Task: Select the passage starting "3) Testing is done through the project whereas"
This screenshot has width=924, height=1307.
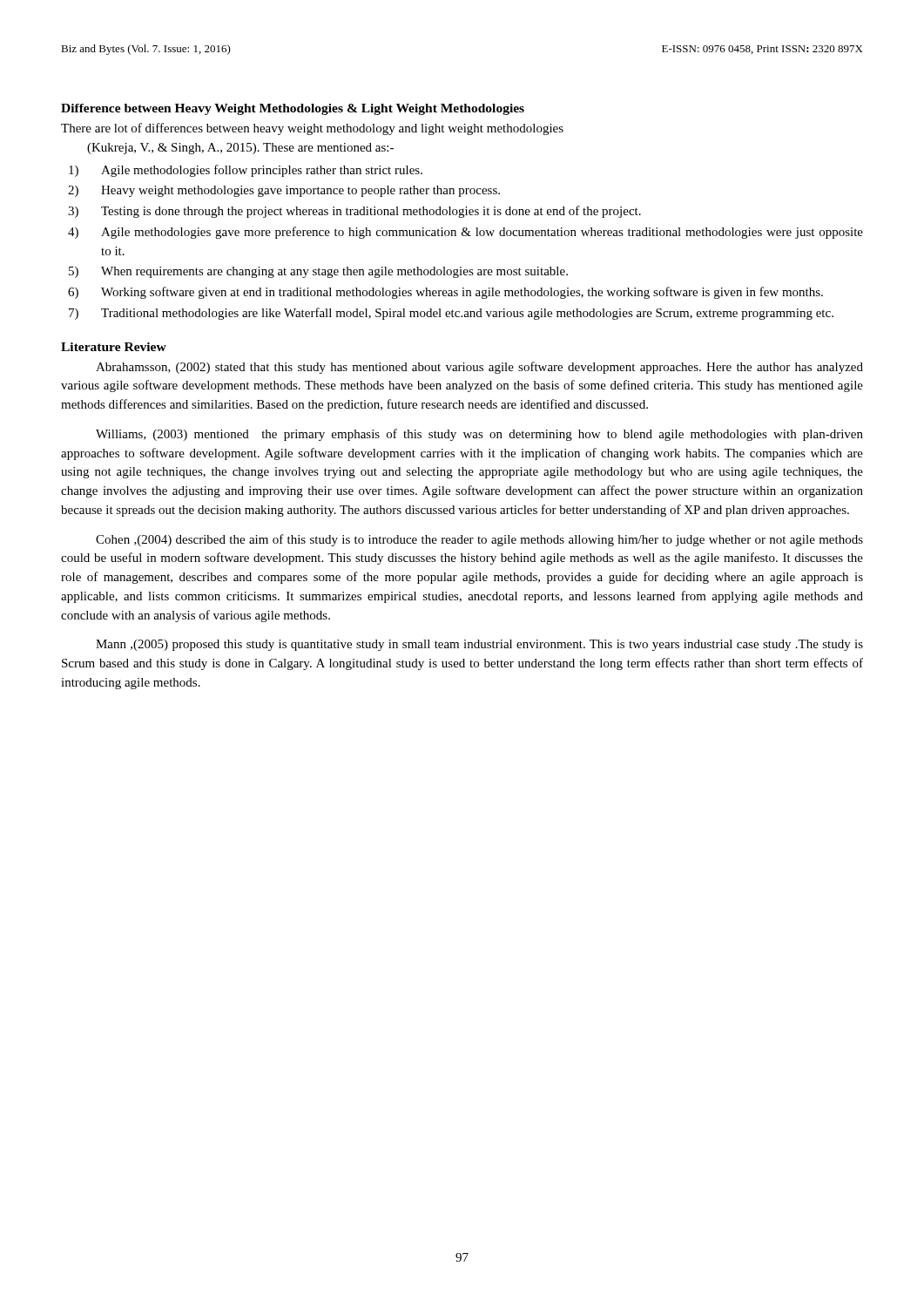Action: (462, 212)
